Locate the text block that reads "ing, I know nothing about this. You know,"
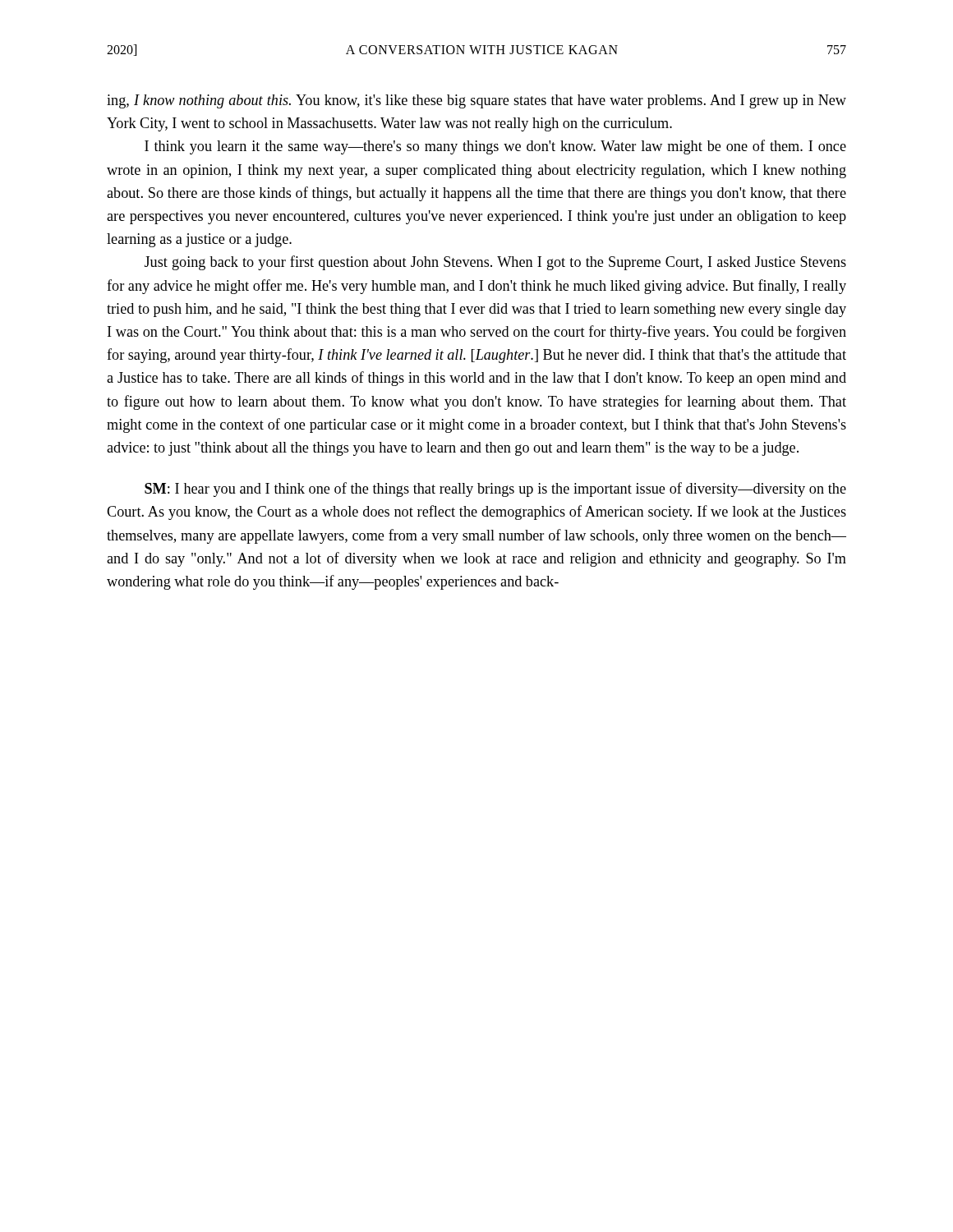This screenshot has width=953, height=1232. (476, 112)
